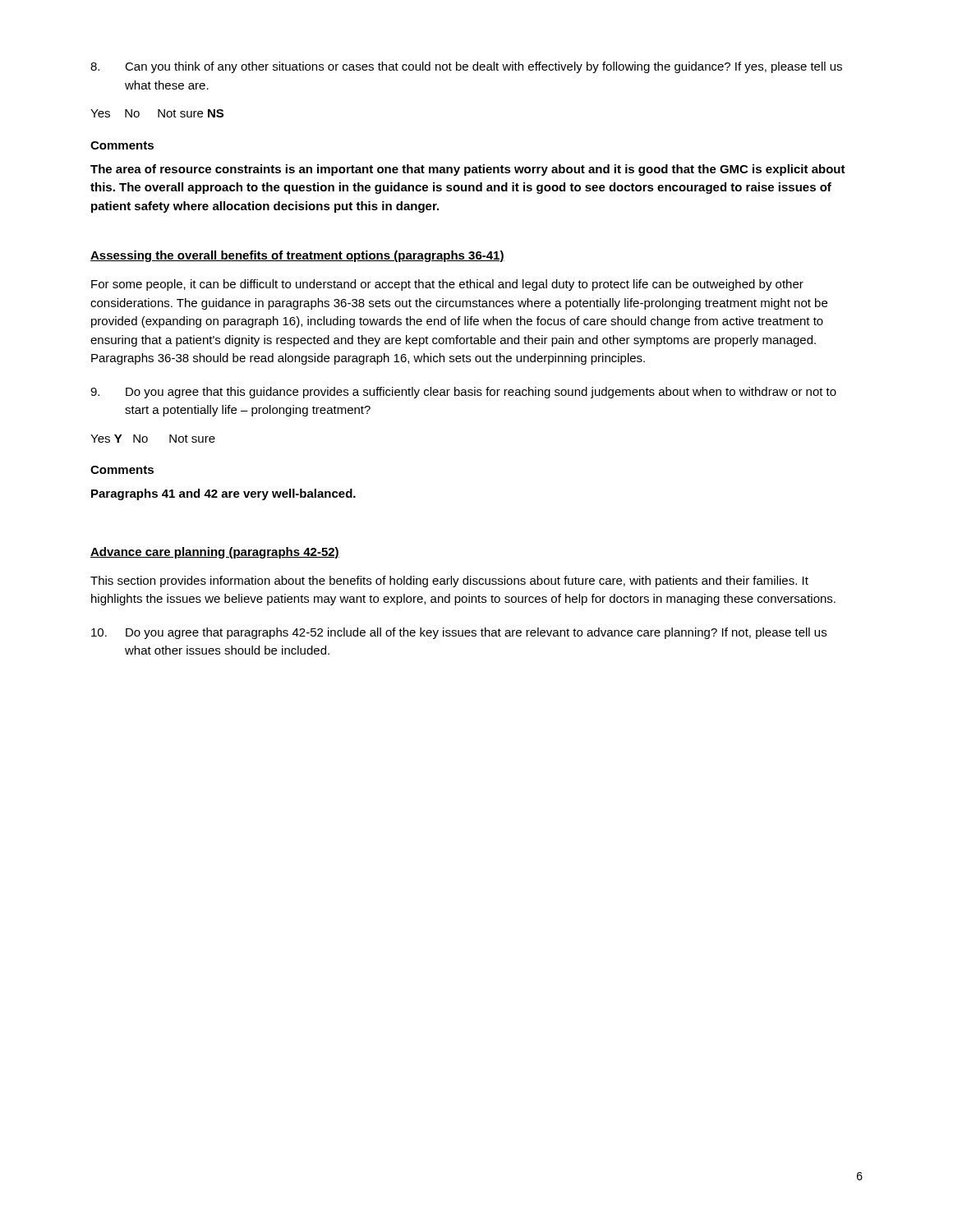Click on the list item that says "8.Can you think of"
The height and width of the screenshot is (1232, 953).
click(468, 76)
